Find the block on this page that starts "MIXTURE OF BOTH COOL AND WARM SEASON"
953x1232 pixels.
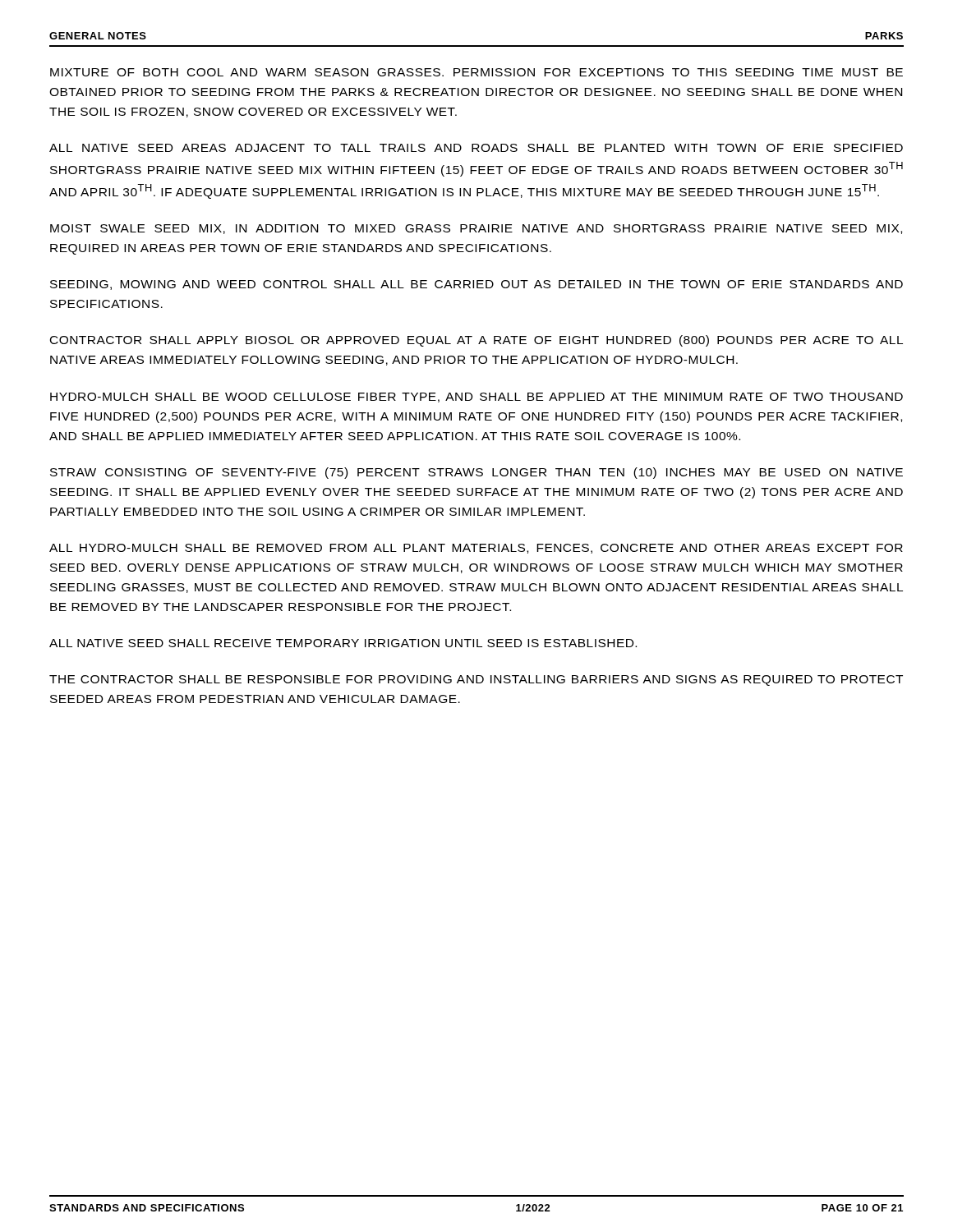click(476, 92)
